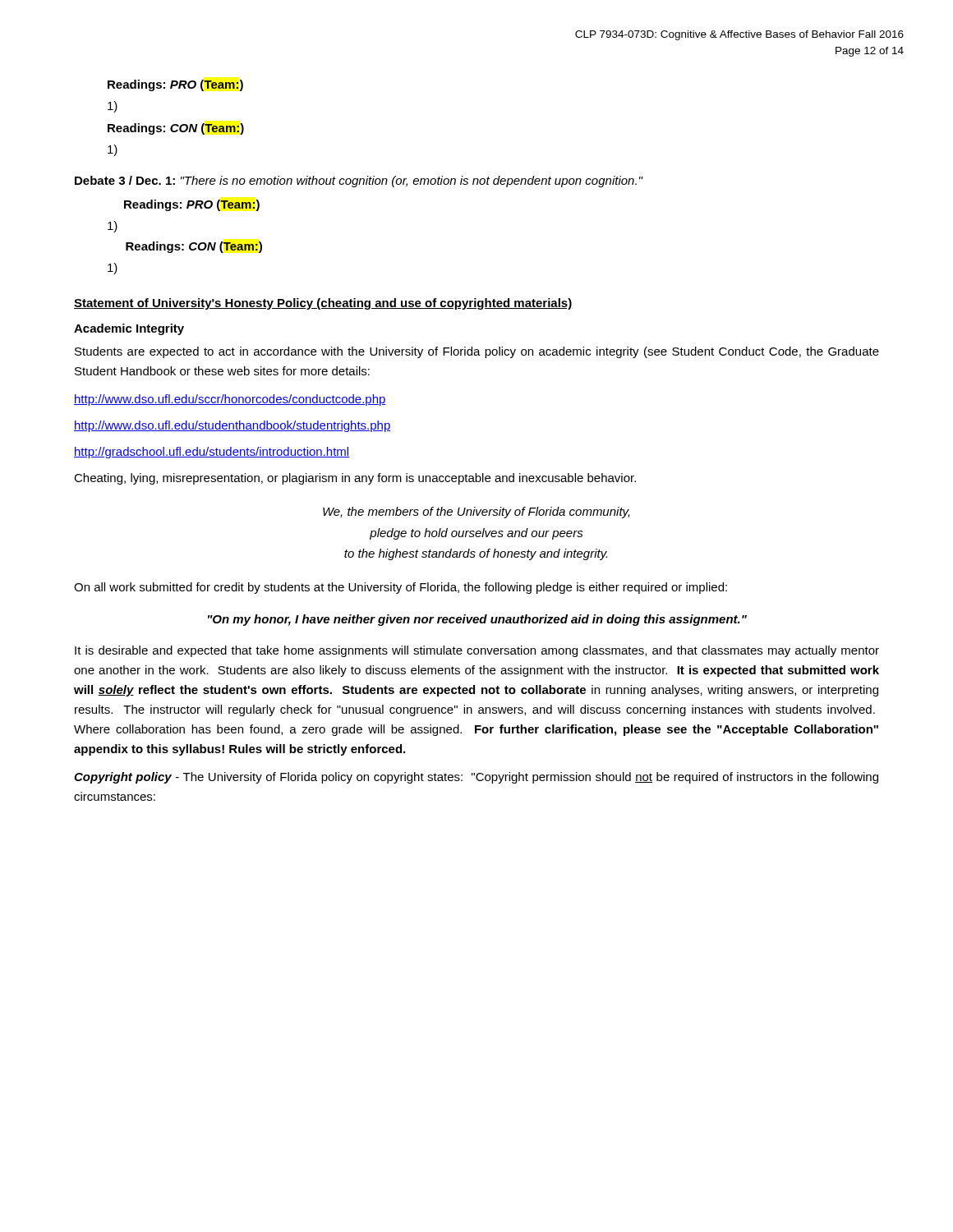The width and height of the screenshot is (953, 1232).
Task: Locate the section header that reads "Academic Integrity"
Action: click(x=129, y=328)
